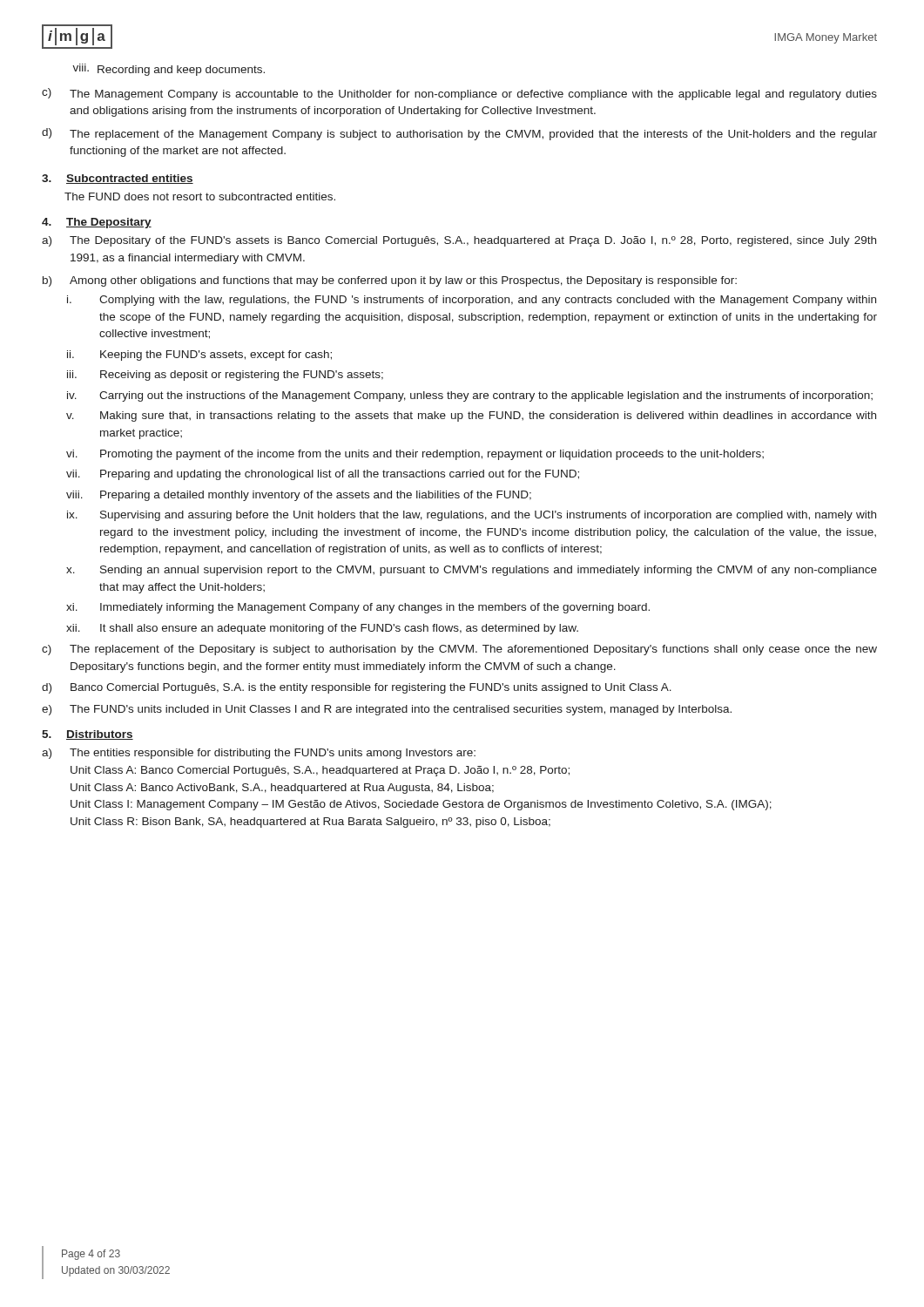Where is the passage that starts "c) The Management Company"?
The height and width of the screenshot is (1307, 924).
click(x=459, y=102)
